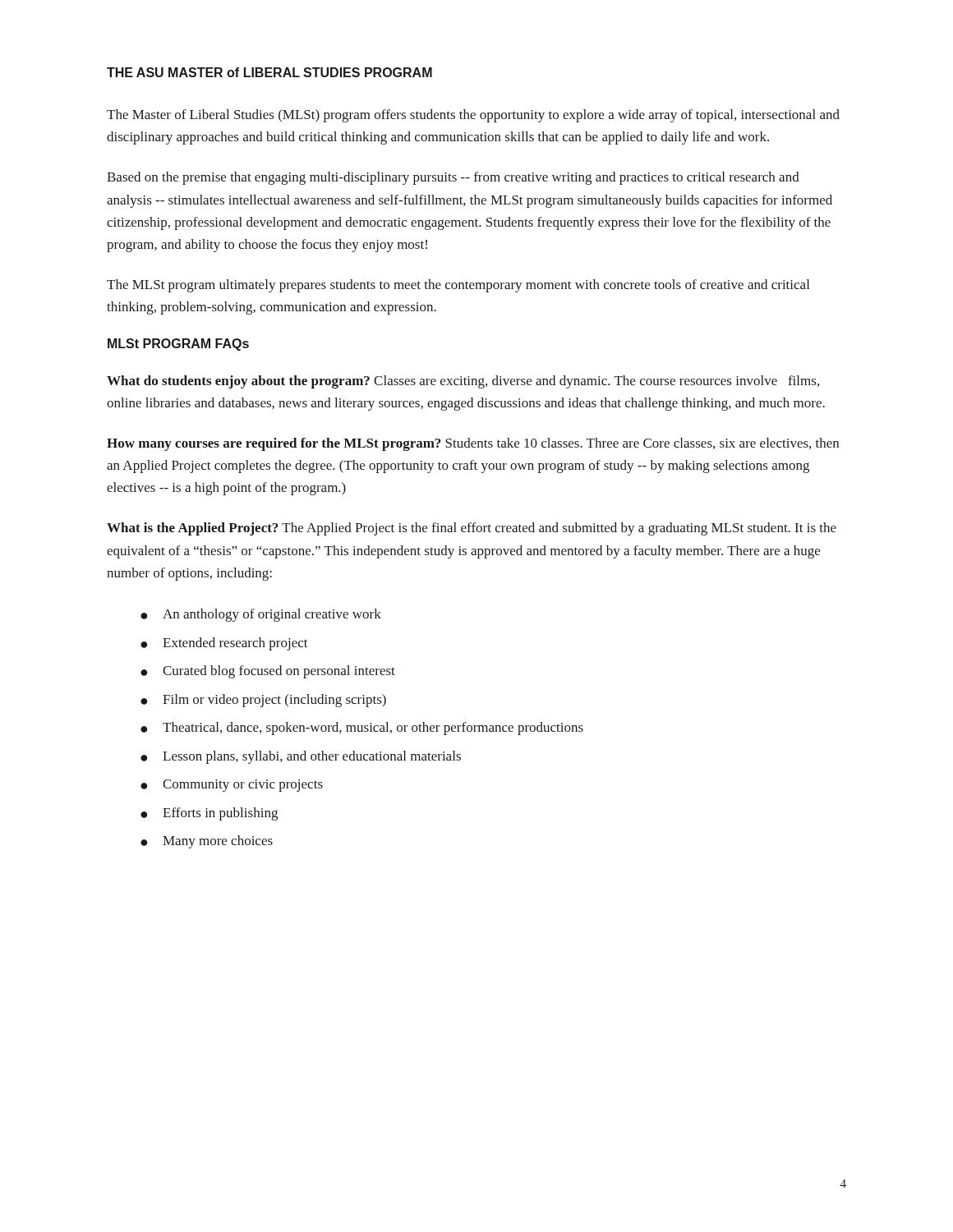This screenshot has height=1232, width=953.
Task: Locate the text block that says "Based on the"
Action: 470,211
